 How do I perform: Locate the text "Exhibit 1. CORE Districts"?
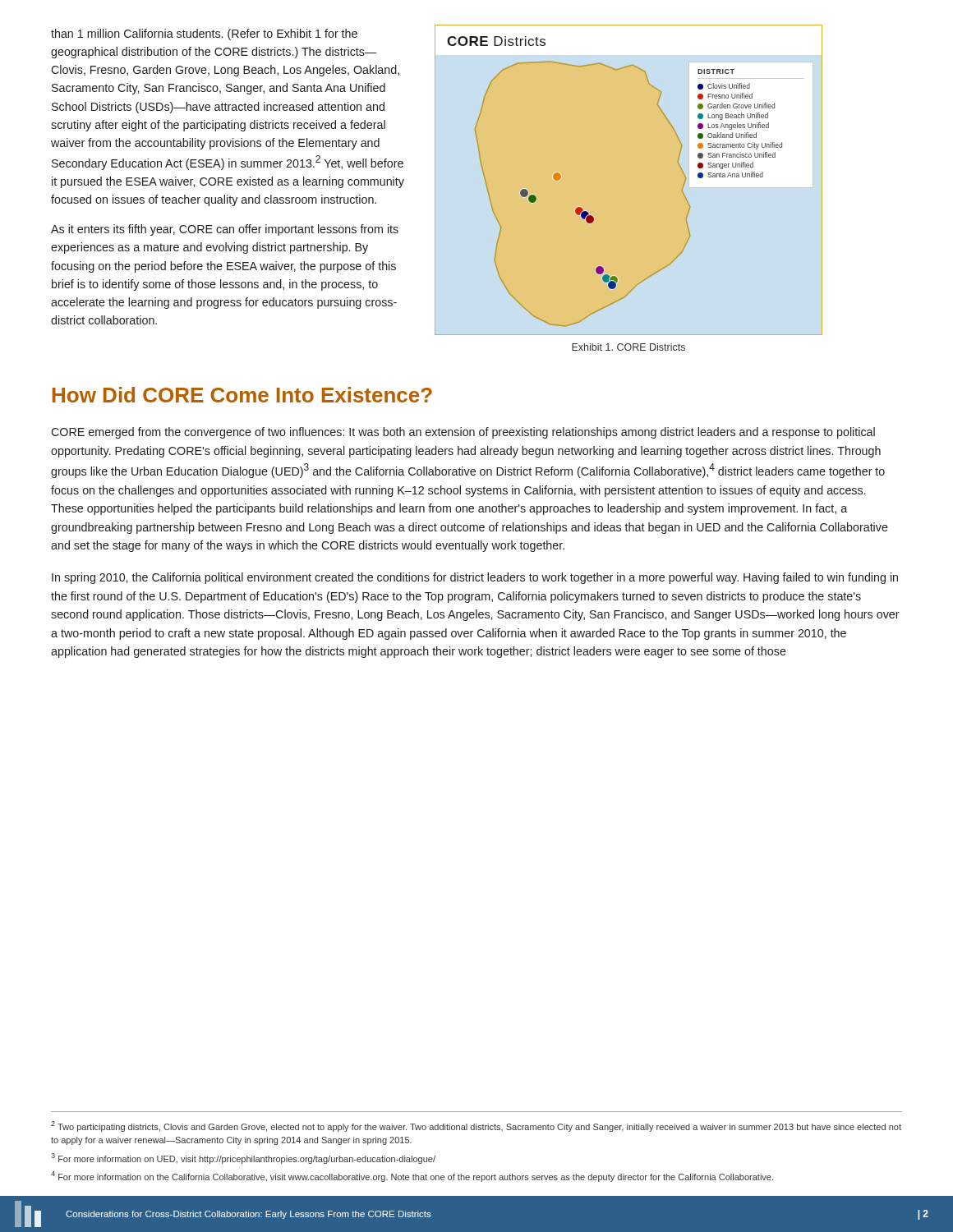(629, 347)
